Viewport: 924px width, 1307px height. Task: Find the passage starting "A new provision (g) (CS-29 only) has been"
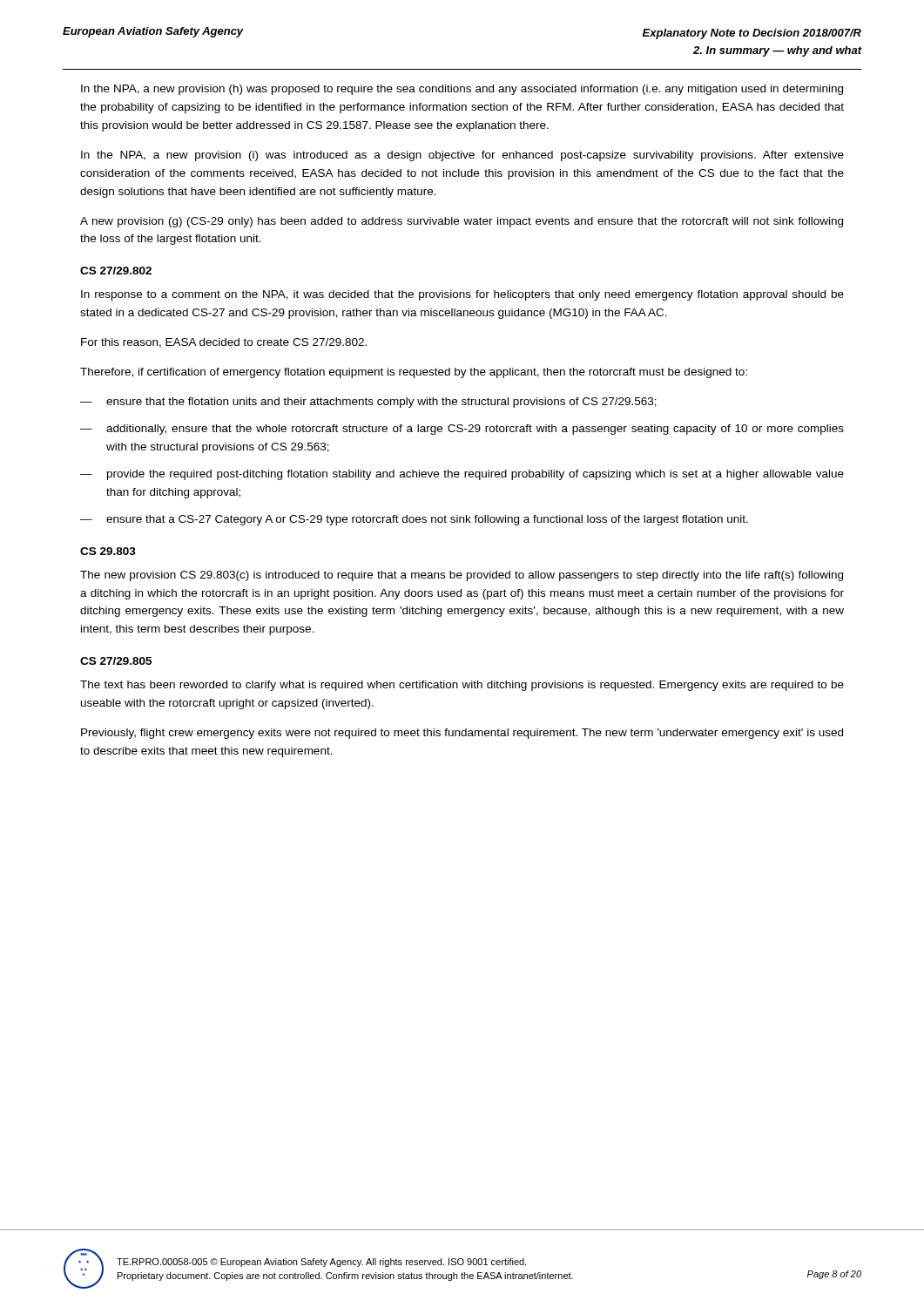click(462, 230)
